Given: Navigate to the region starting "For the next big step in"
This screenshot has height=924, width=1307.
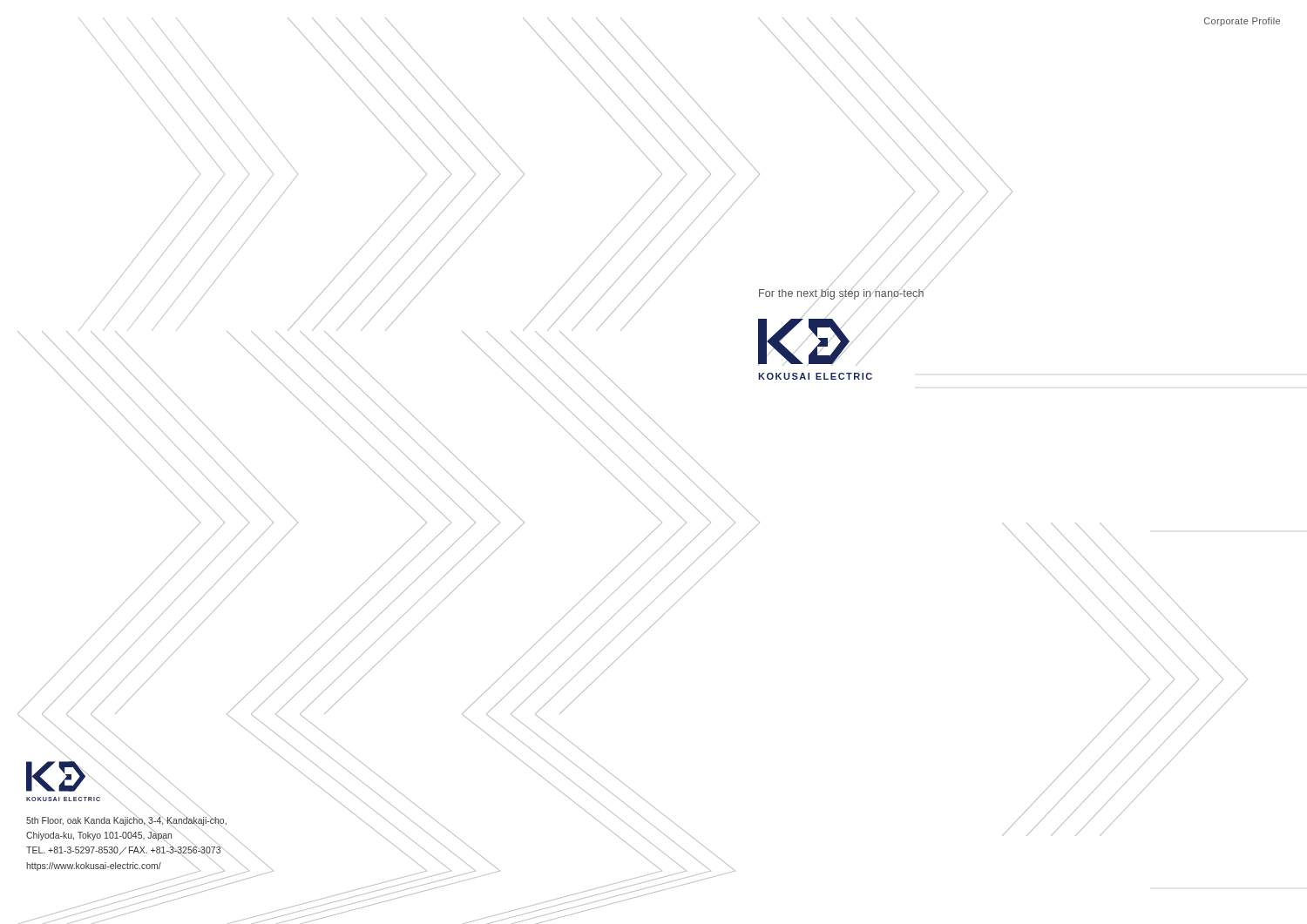Looking at the screenshot, I should 841,293.
